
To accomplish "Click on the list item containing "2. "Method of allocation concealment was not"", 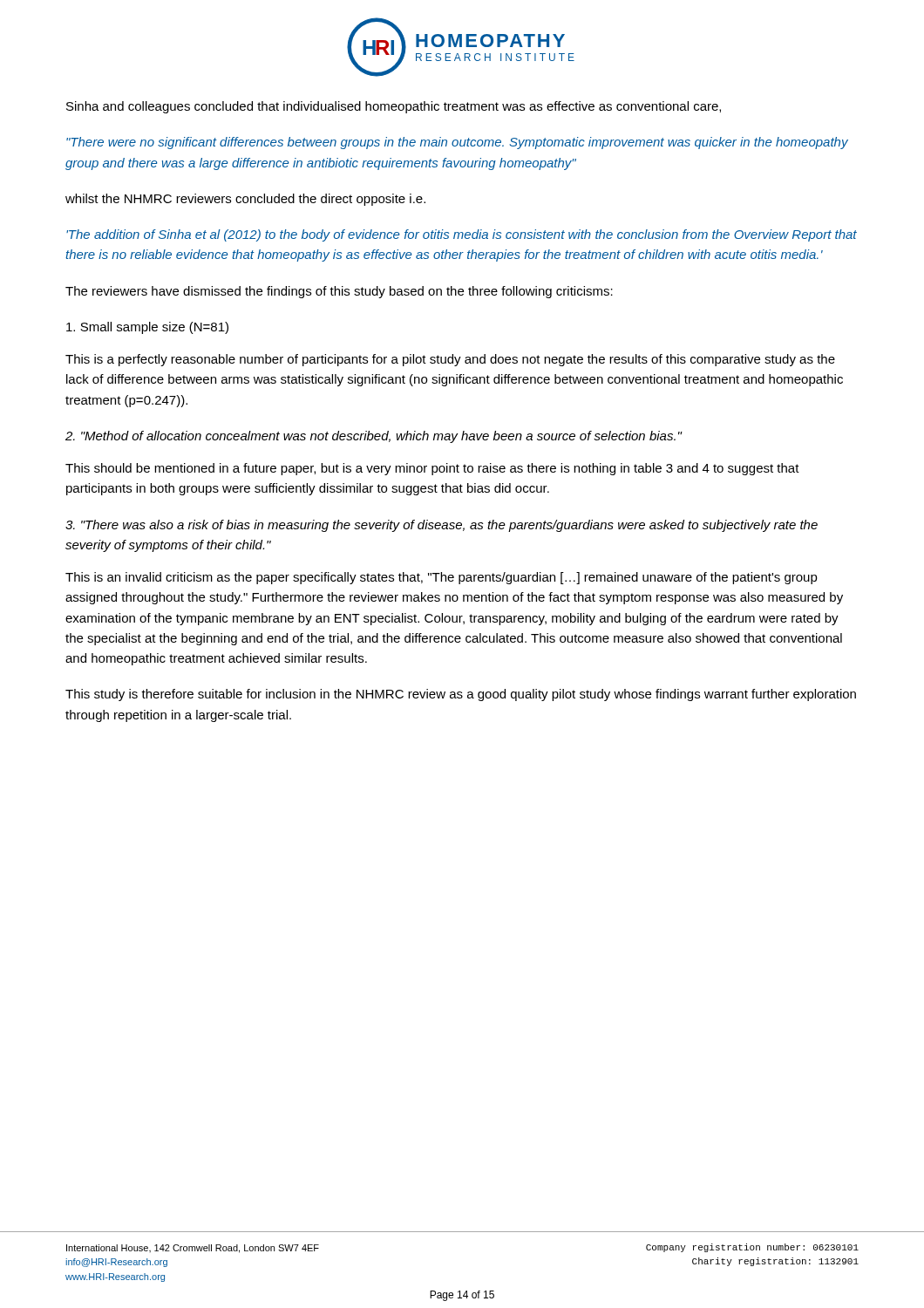I will (x=373, y=435).
